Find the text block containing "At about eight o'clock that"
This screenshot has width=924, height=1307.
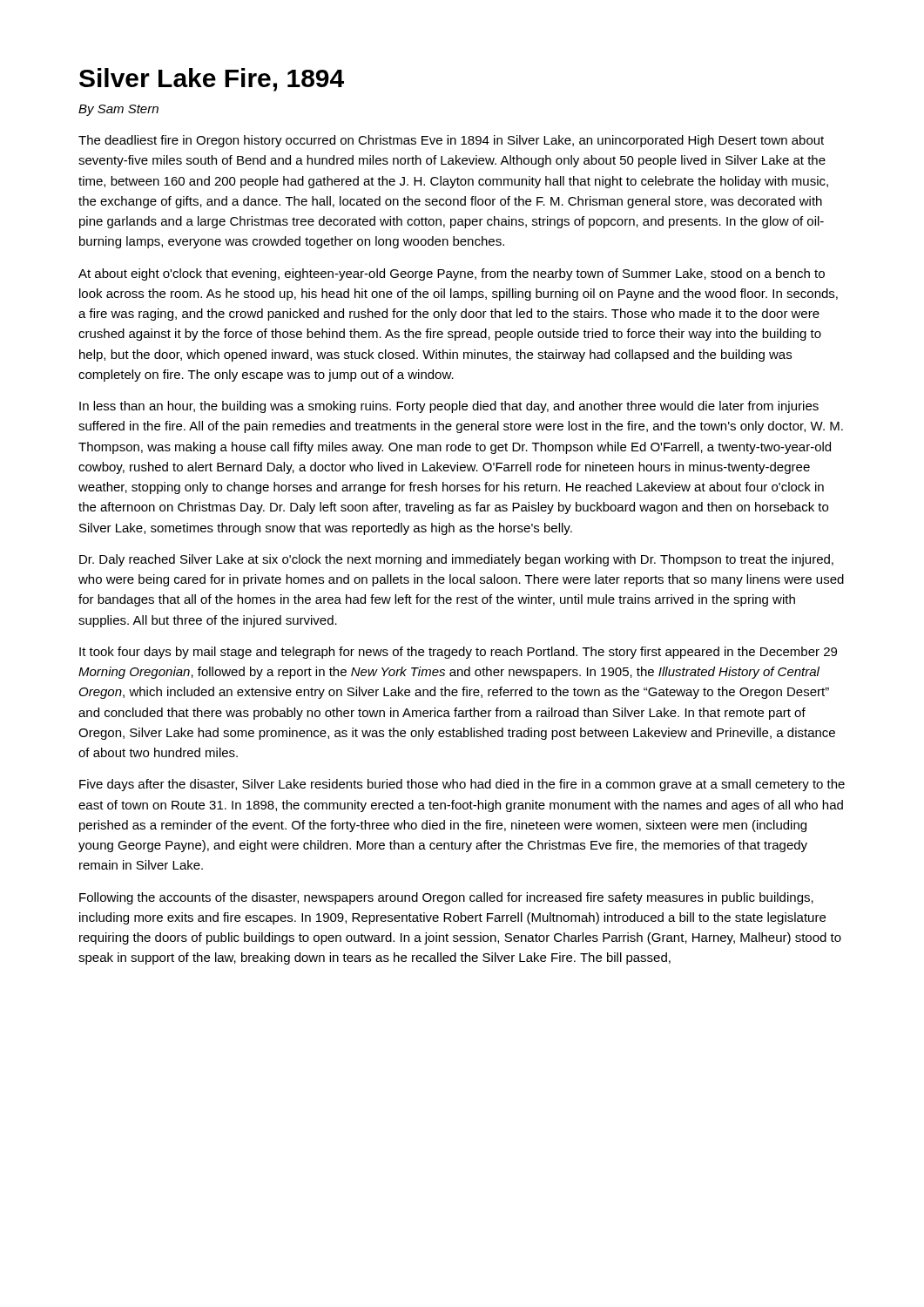pyautogui.click(x=459, y=323)
